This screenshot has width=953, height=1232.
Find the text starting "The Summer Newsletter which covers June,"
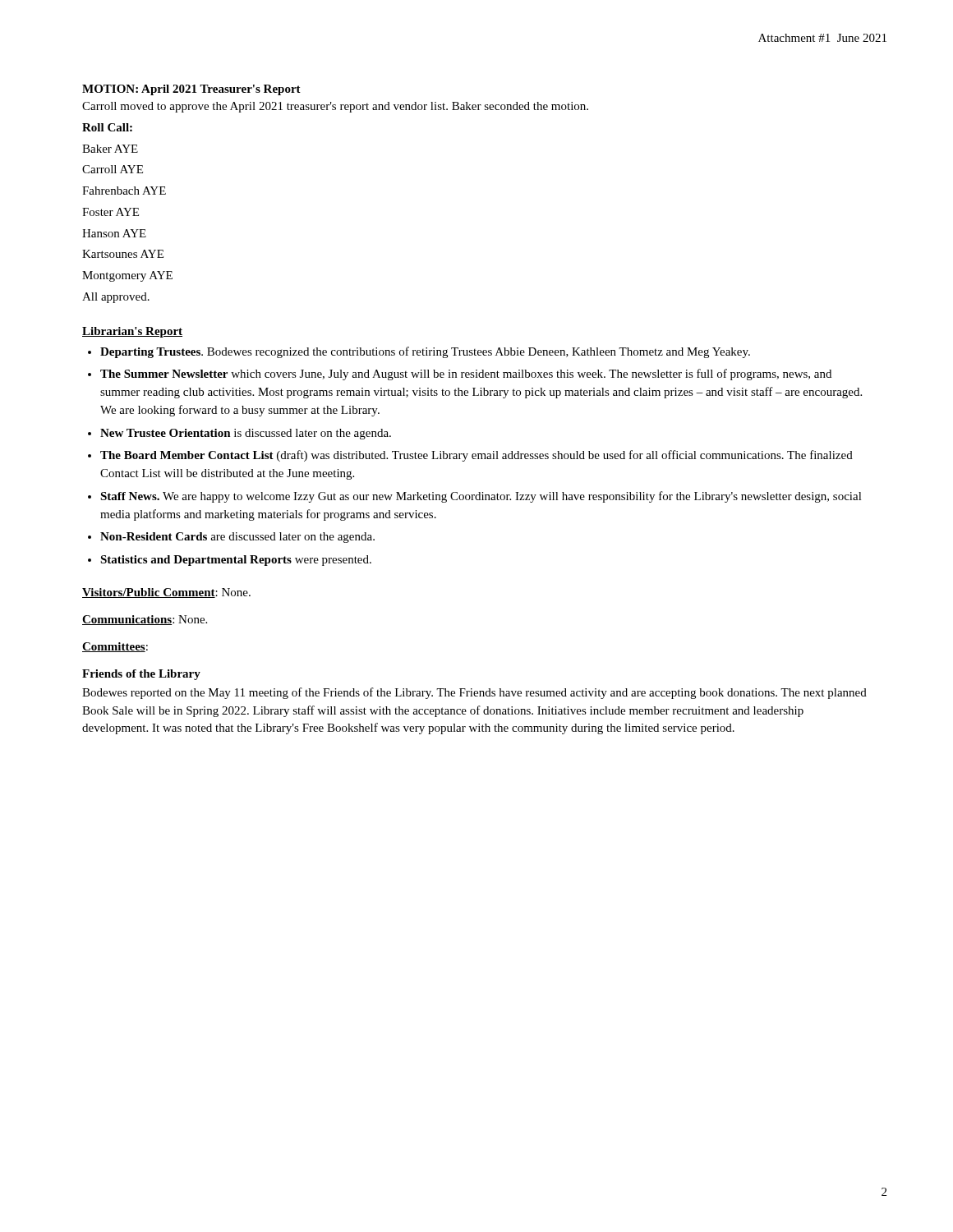point(482,392)
